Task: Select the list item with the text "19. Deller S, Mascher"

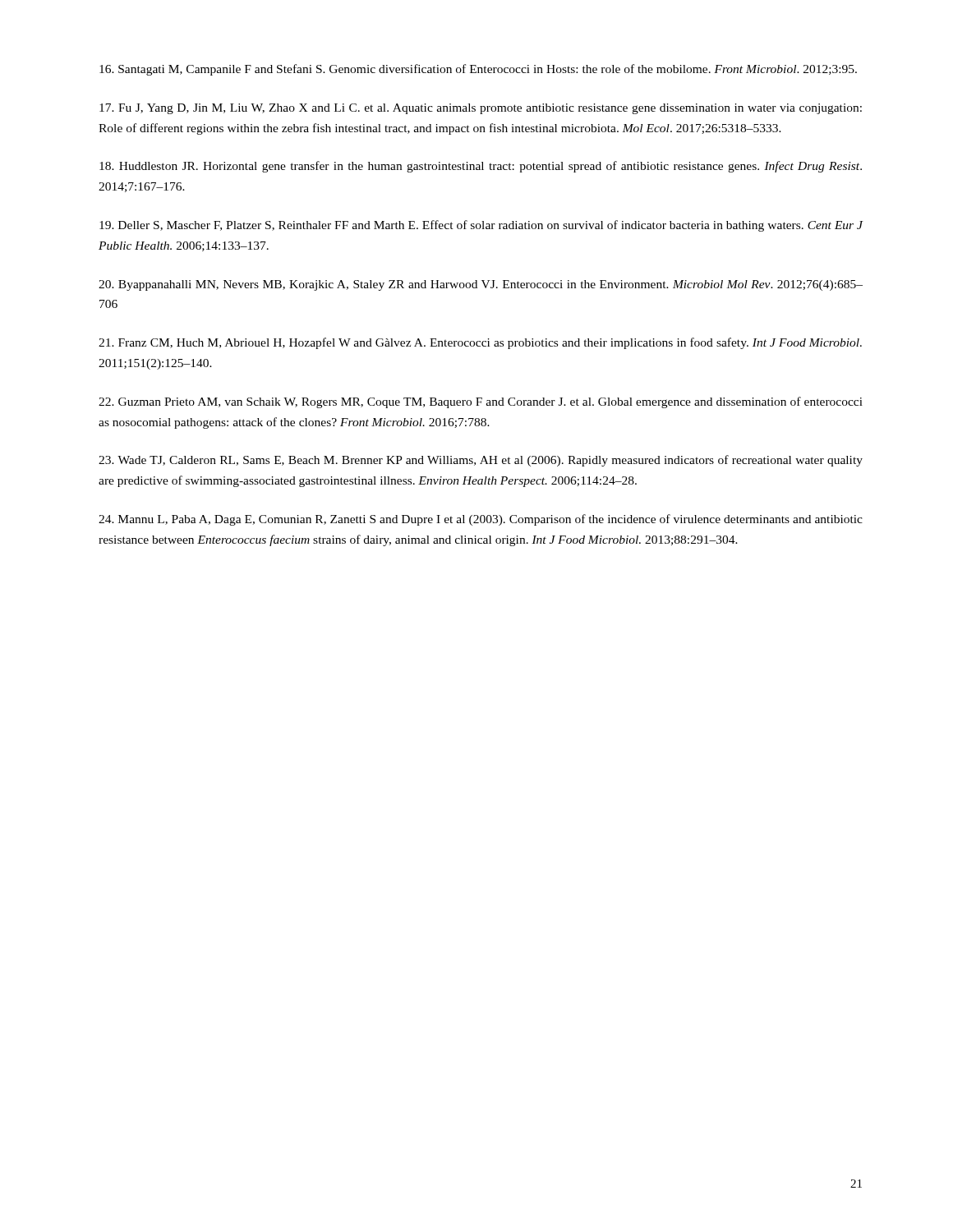Action: point(481,235)
